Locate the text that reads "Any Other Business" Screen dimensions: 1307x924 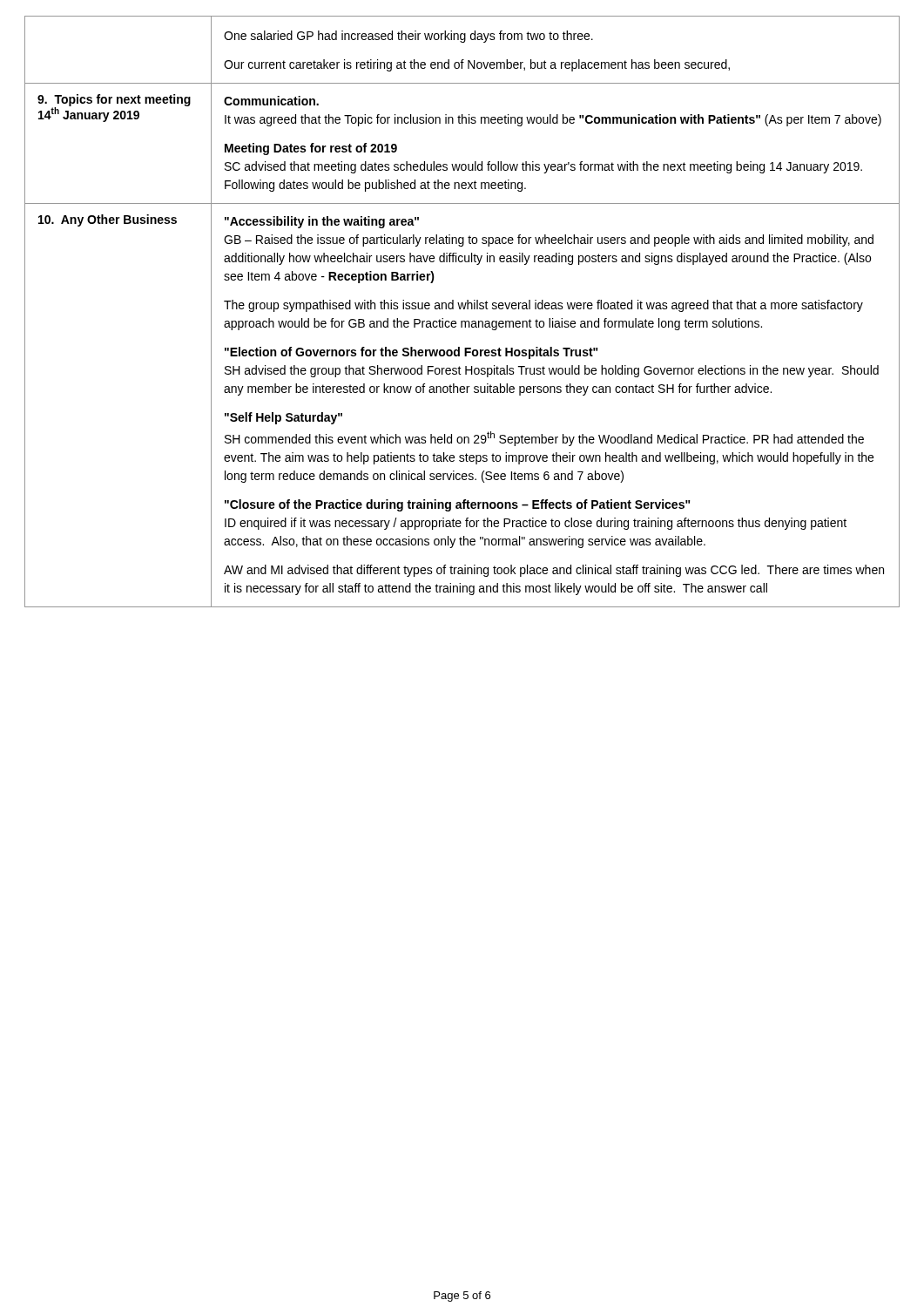107,220
